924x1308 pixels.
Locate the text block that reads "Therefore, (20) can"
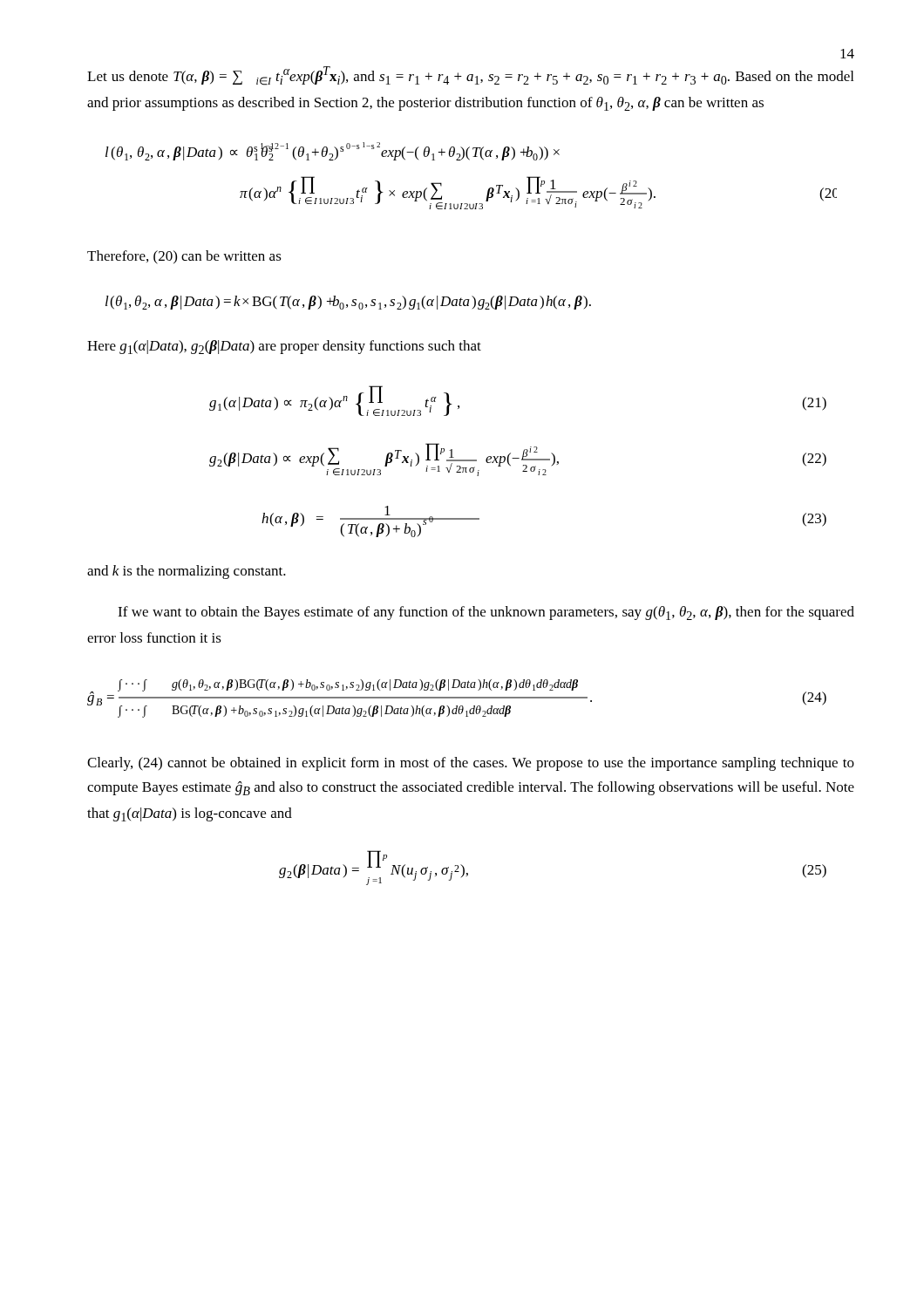tap(184, 256)
